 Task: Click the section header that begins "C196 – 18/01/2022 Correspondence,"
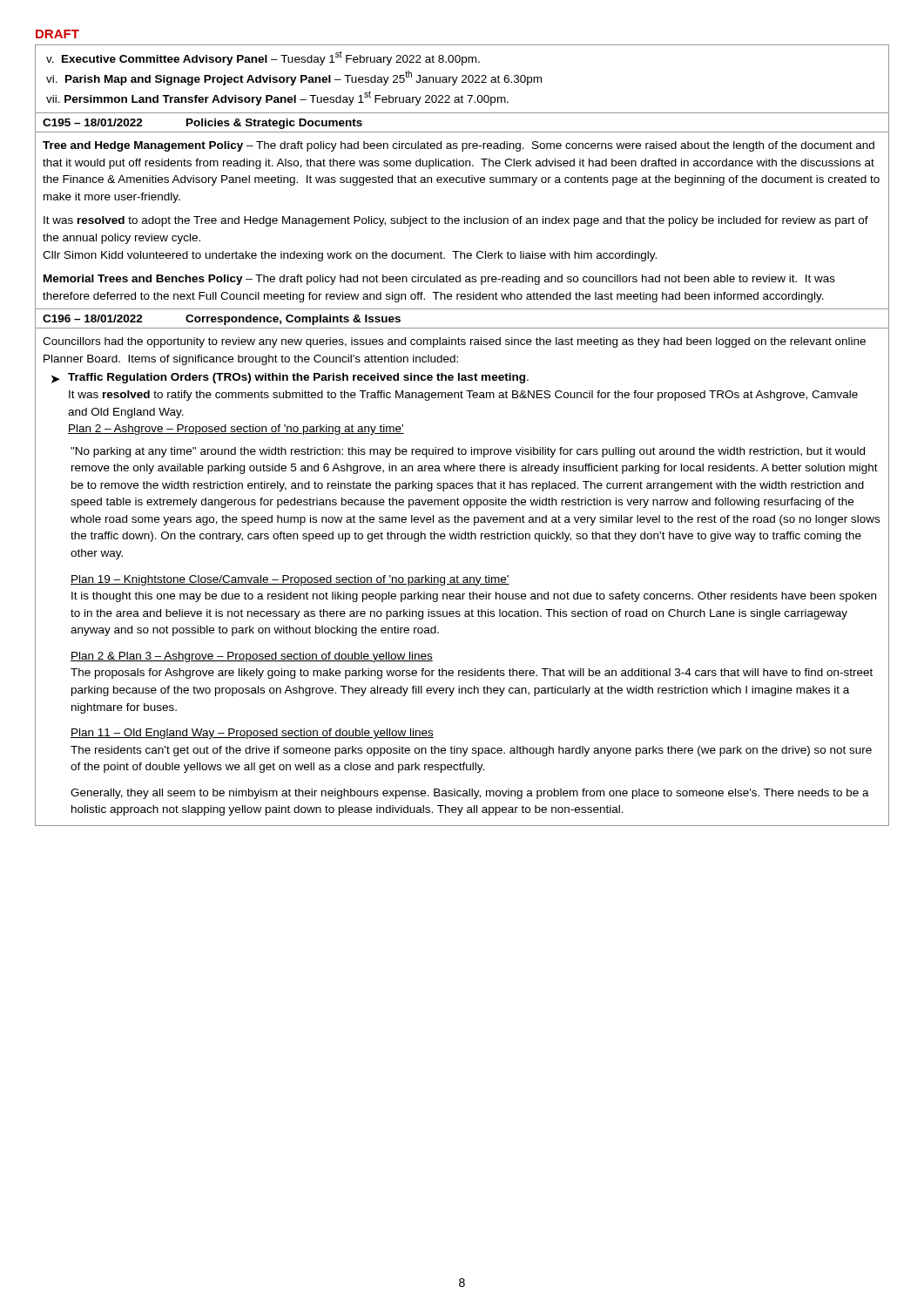222,319
